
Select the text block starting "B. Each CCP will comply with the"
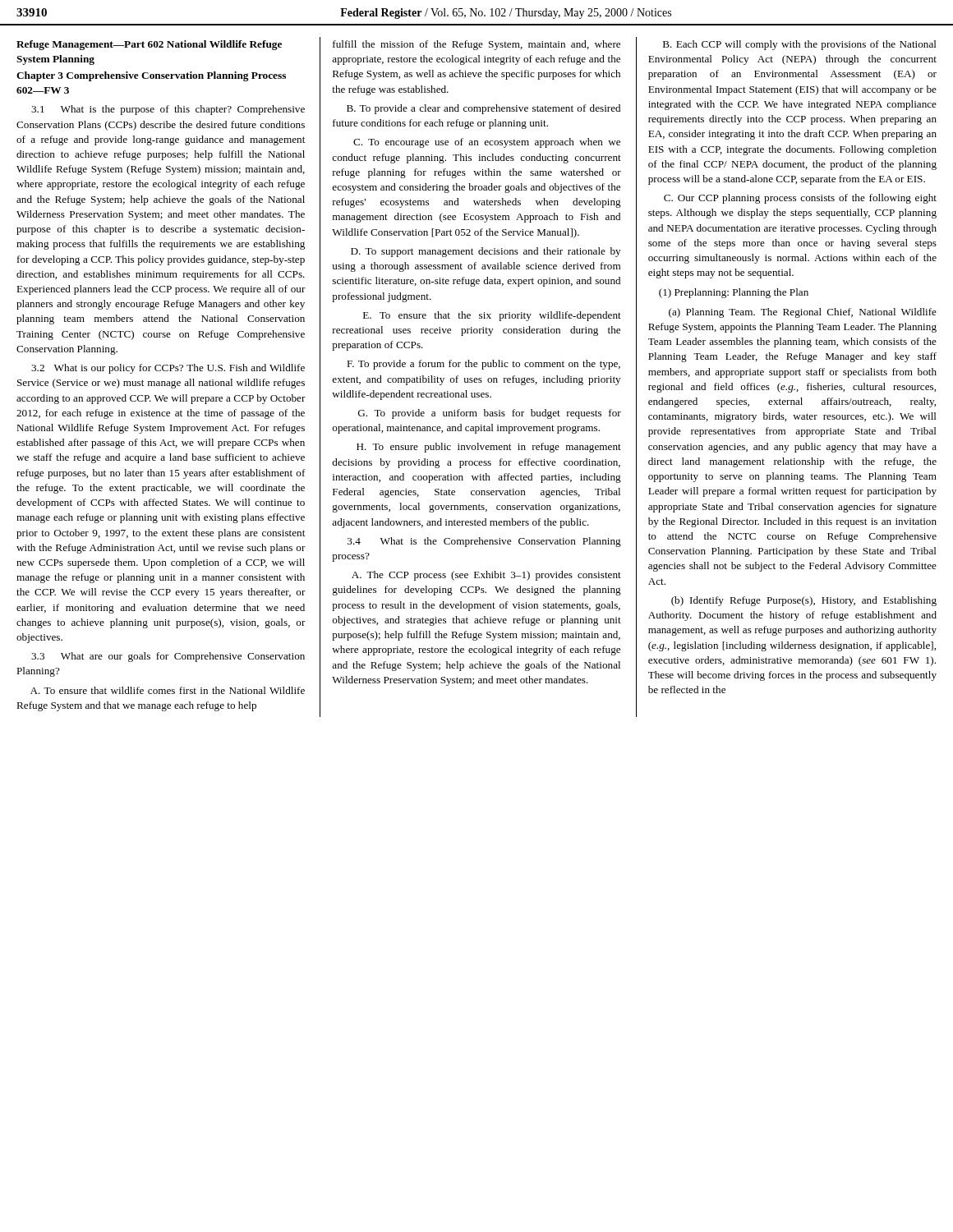[x=792, y=367]
